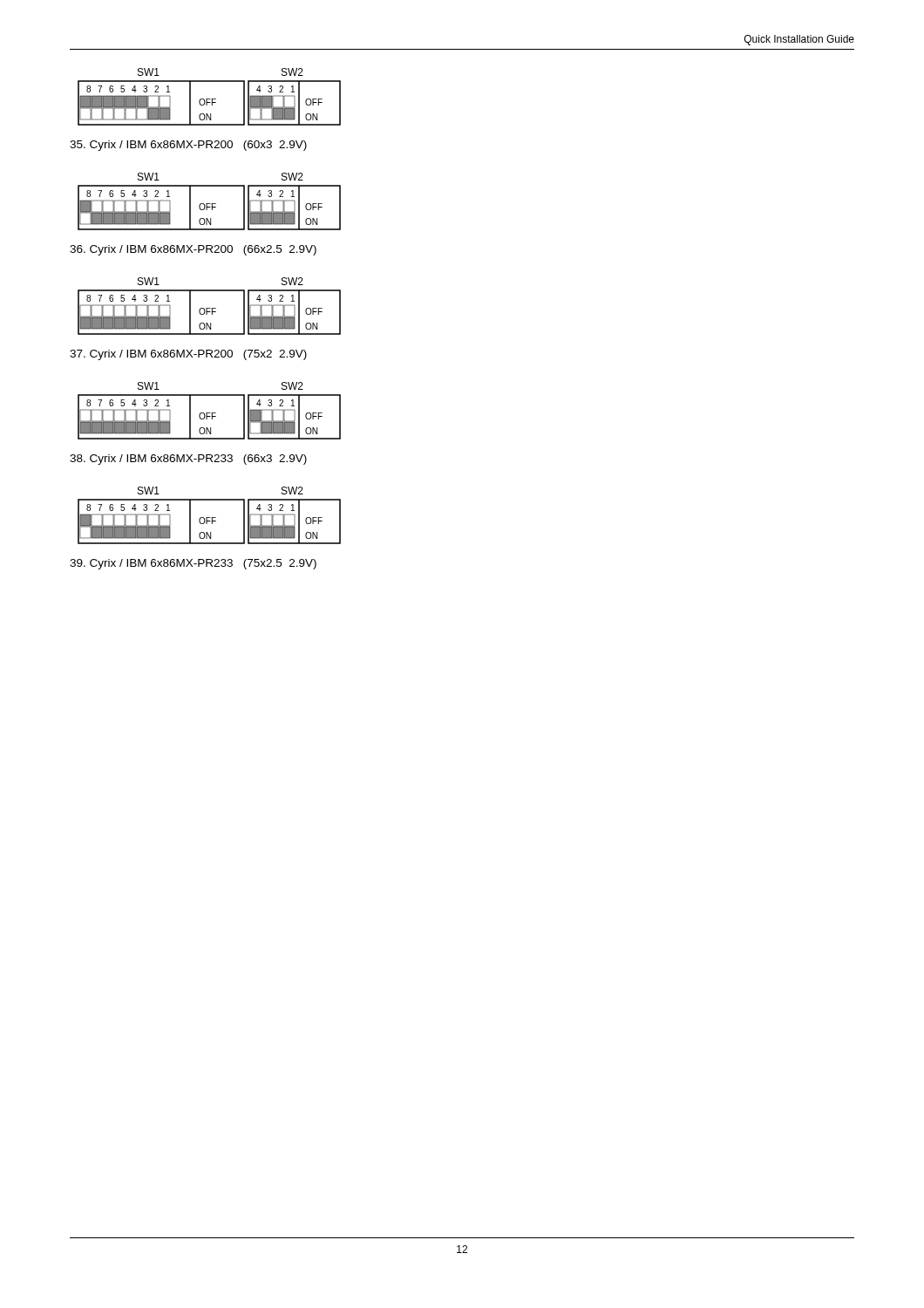
Task: Find the element starting "Cyrix / IBM 6x86MX-PR200 (66x2.5"
Action: pyautogui.click(x=193, y=249)
